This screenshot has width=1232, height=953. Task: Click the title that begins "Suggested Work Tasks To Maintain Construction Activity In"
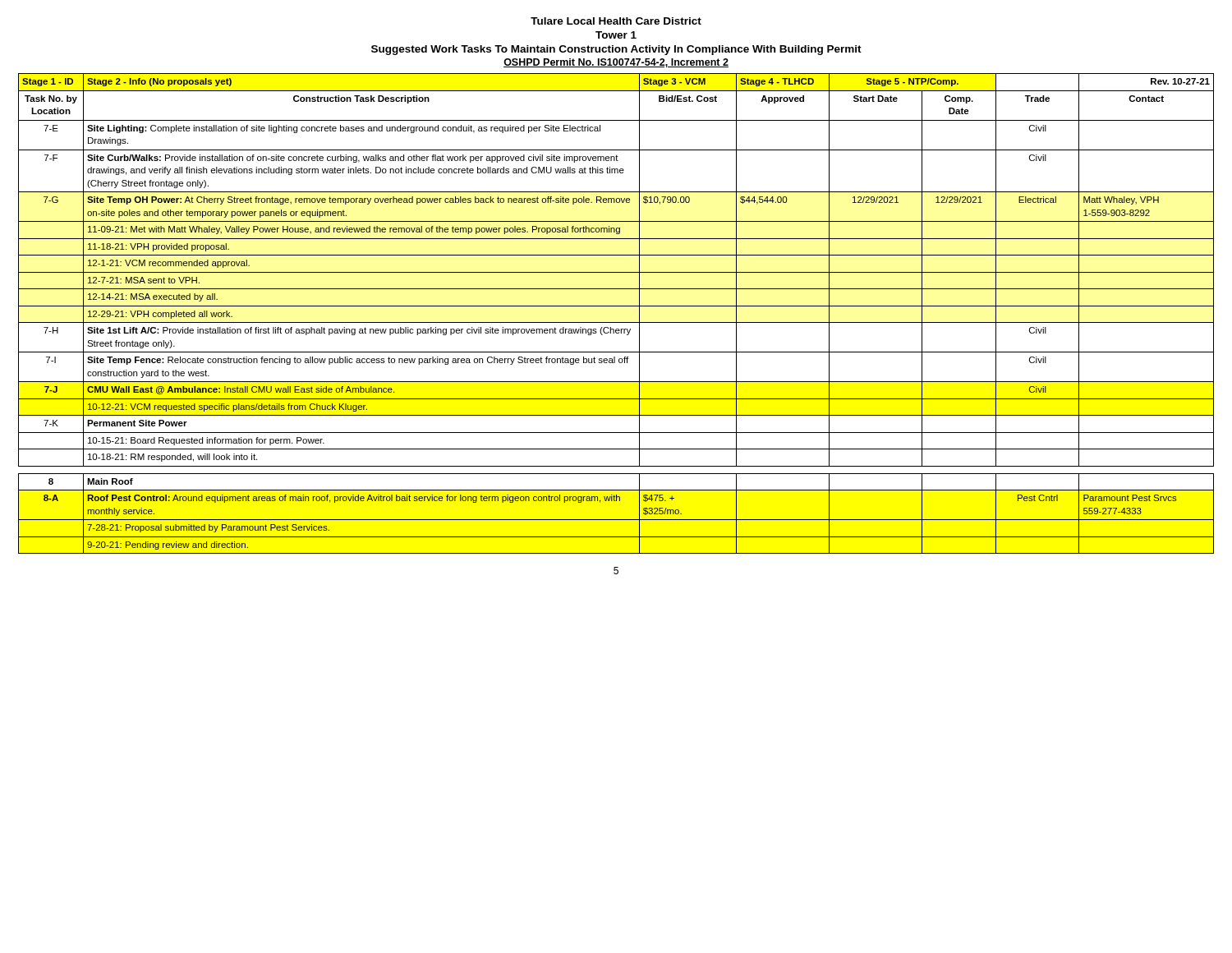tap(616, 49)
